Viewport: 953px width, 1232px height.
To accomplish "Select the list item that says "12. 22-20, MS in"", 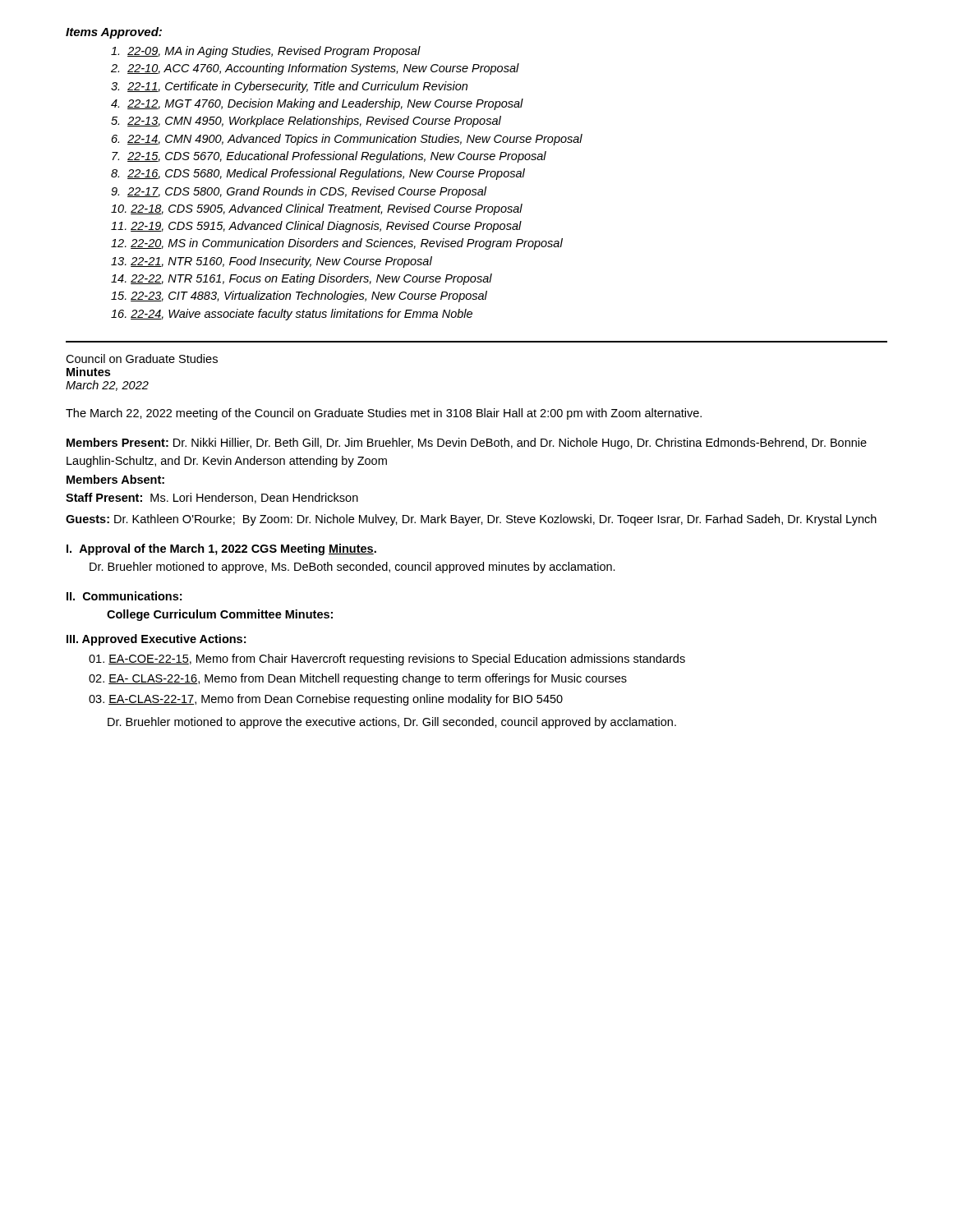I will pyautogui.click(x=337, y=244).
